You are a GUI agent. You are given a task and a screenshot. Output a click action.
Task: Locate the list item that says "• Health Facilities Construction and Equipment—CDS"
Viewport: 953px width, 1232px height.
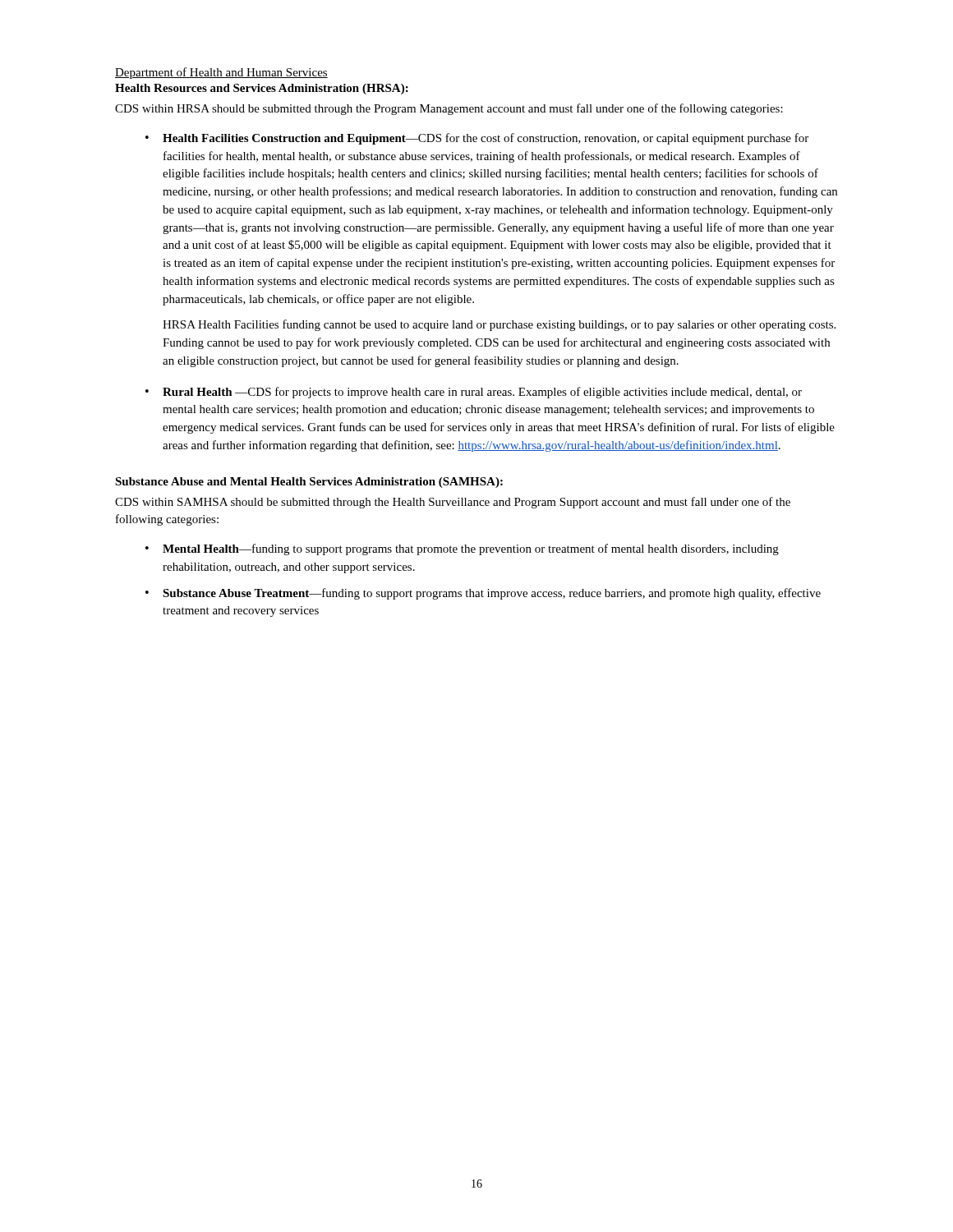click(491, 250)
